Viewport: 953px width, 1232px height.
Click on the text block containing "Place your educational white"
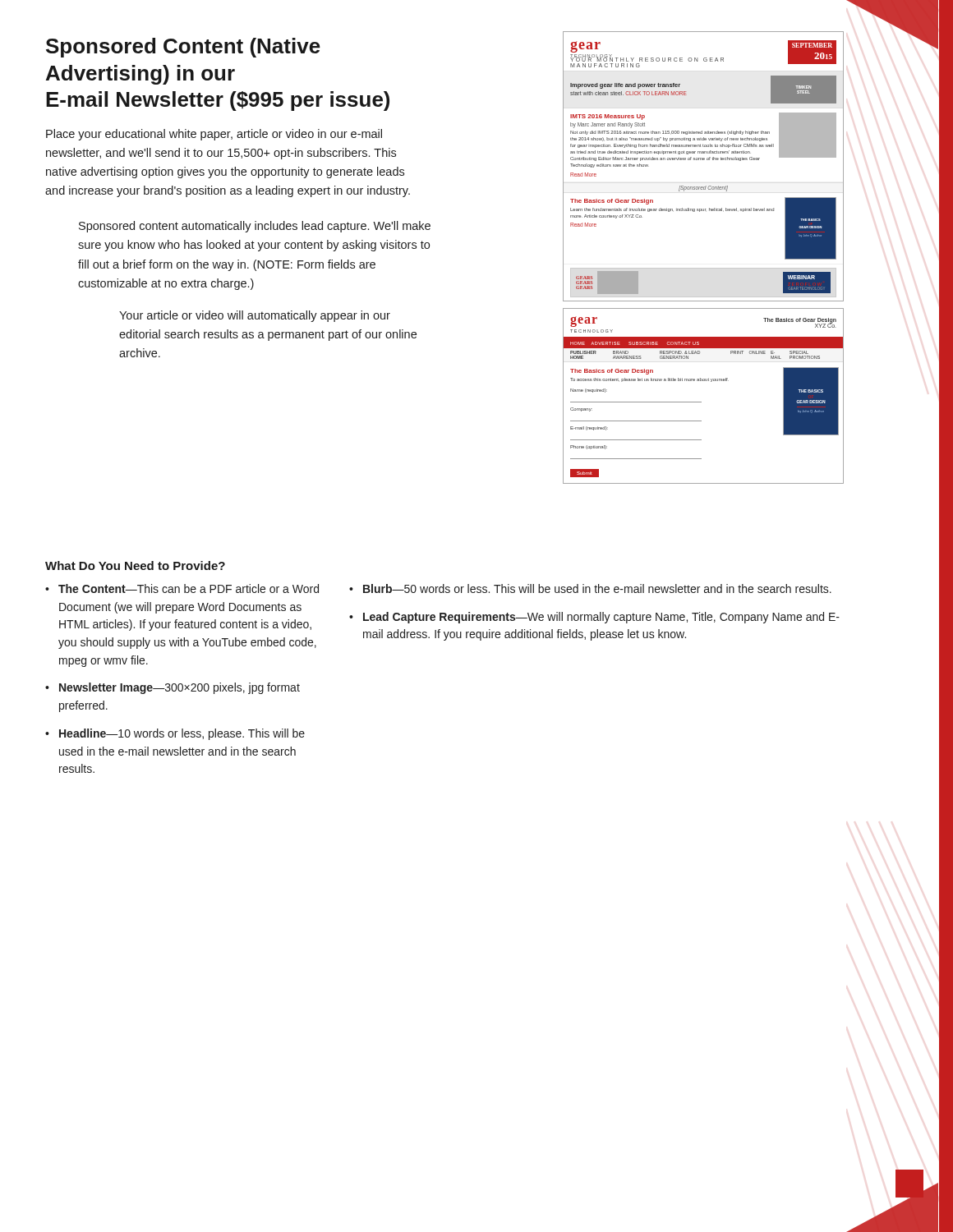click(x=228, y=162)
